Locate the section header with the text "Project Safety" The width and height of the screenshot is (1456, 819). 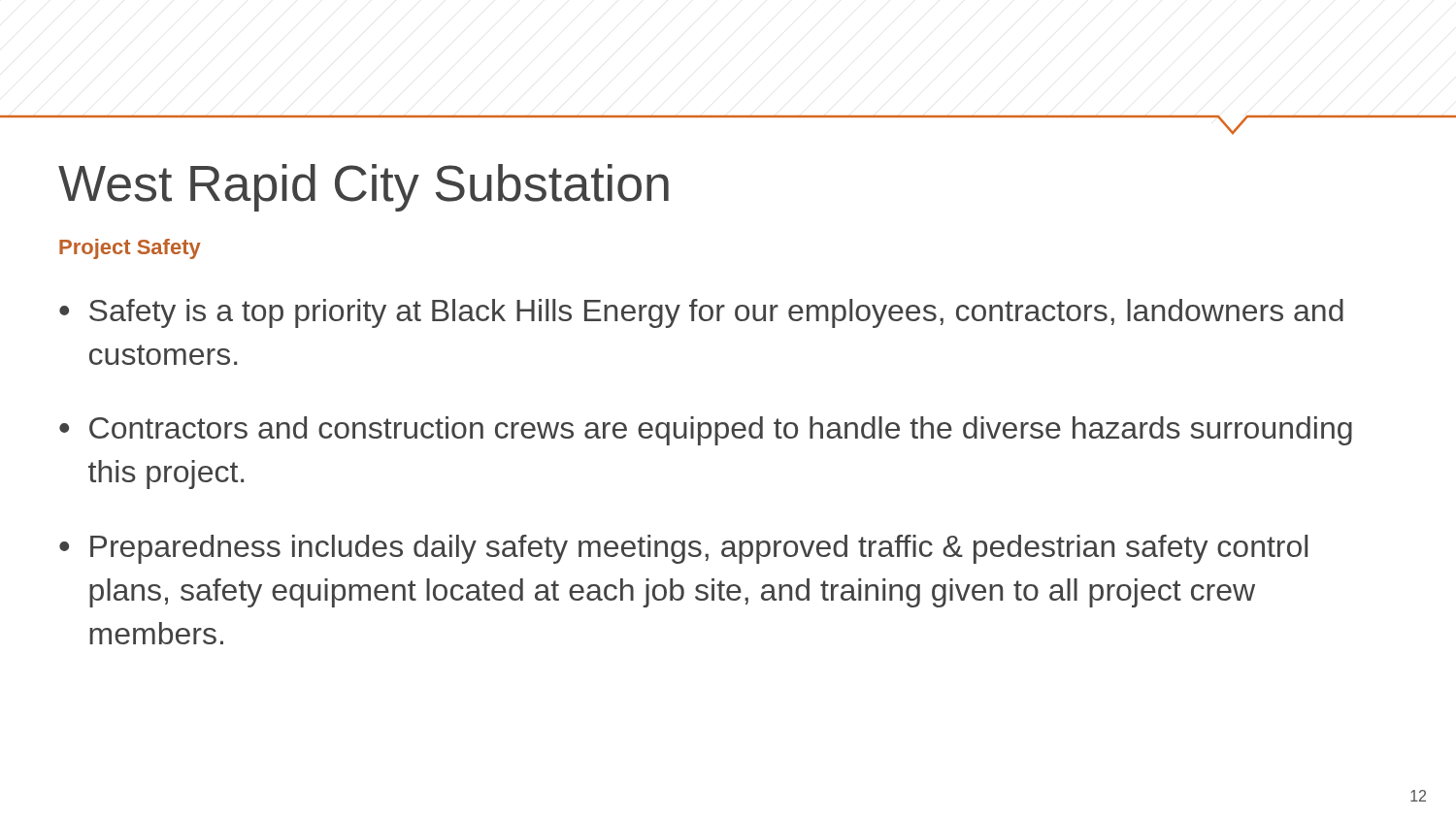coord(129,247)
